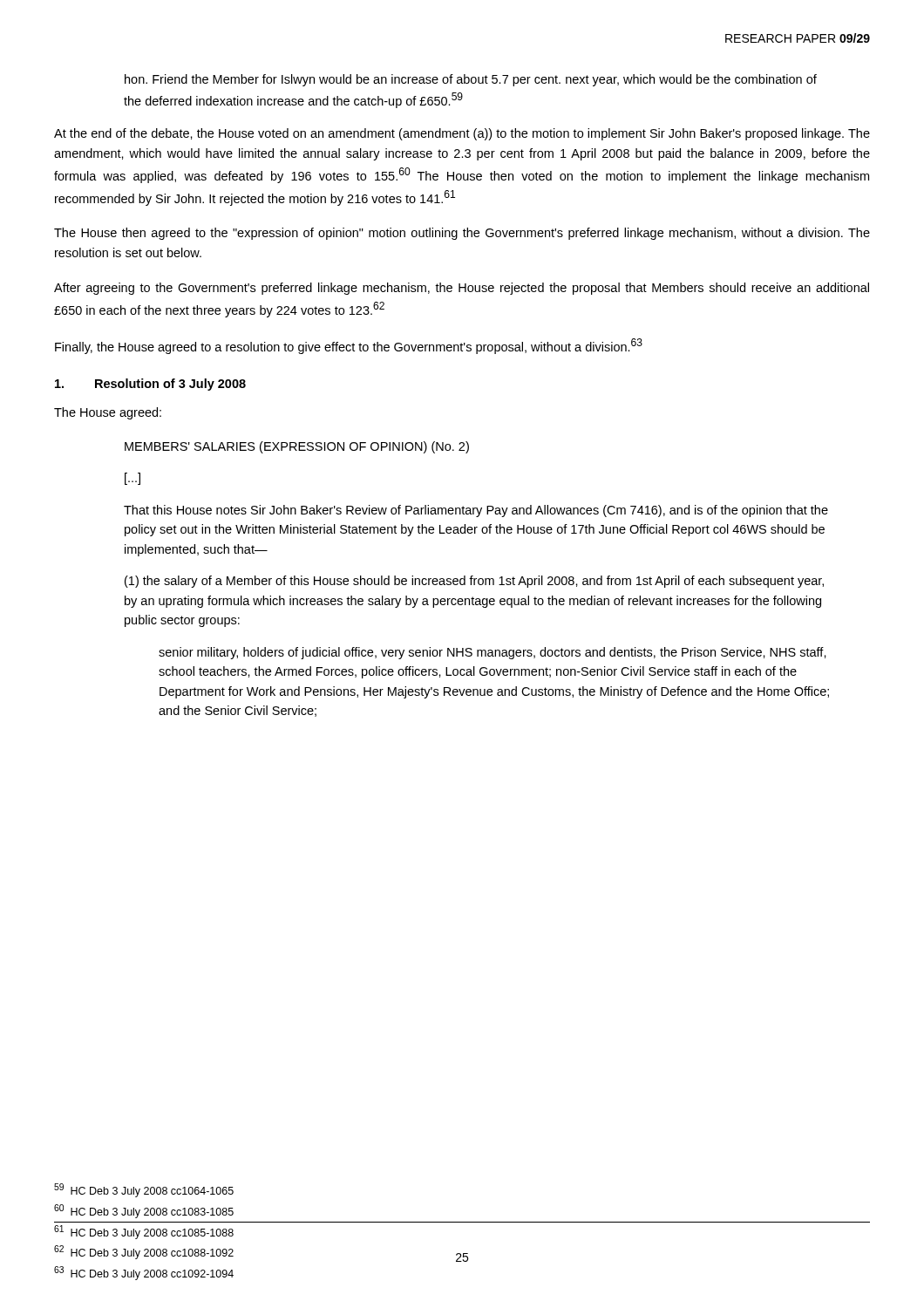Point to the element starting "The House agreed:"

coord(108,413)
